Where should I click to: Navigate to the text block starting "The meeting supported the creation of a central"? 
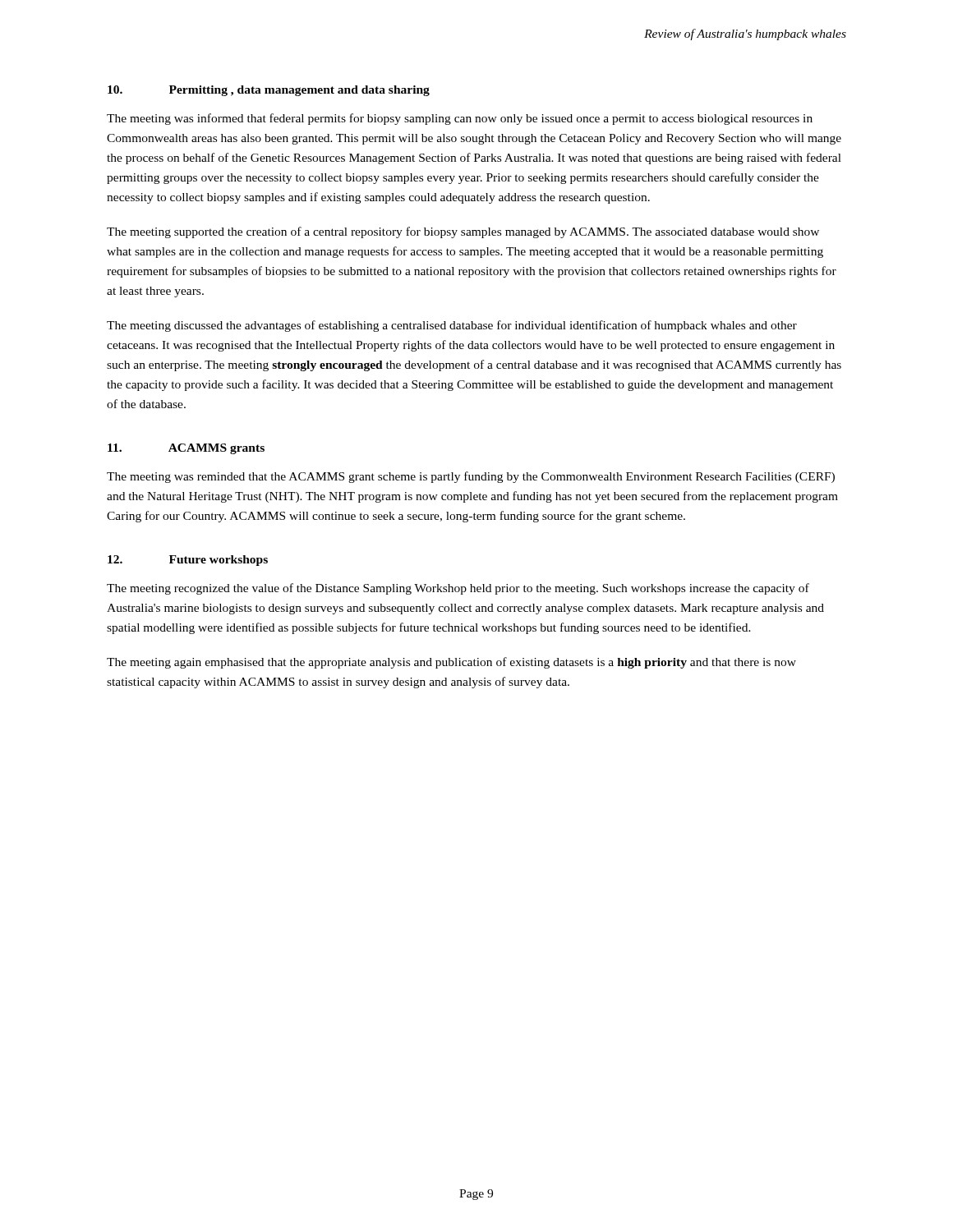[x=471, y=261]
